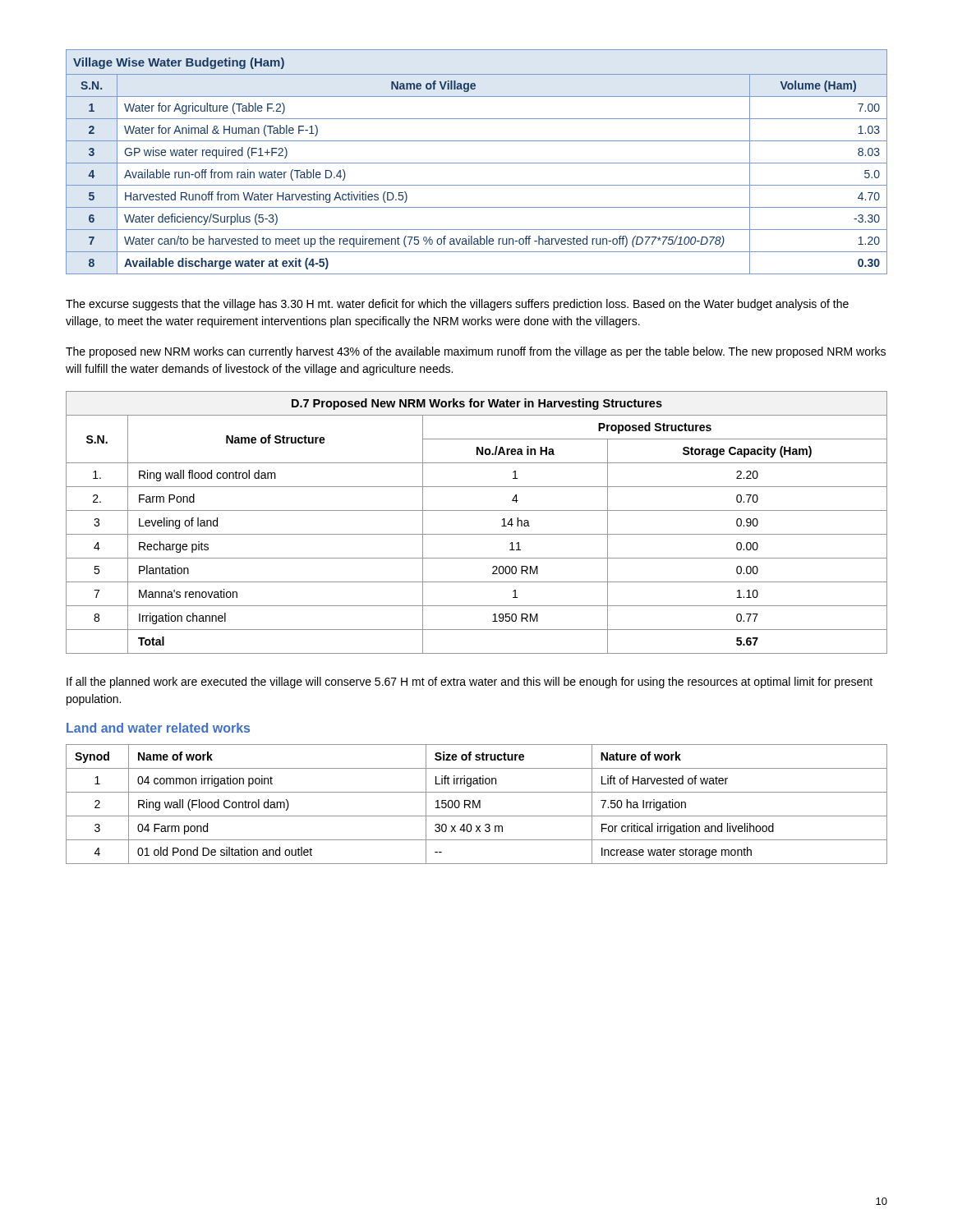Viewport: 953px width, 1232px height.
Task: Select the table that reads "Manna's renovation"
Action: pos(476,522)
